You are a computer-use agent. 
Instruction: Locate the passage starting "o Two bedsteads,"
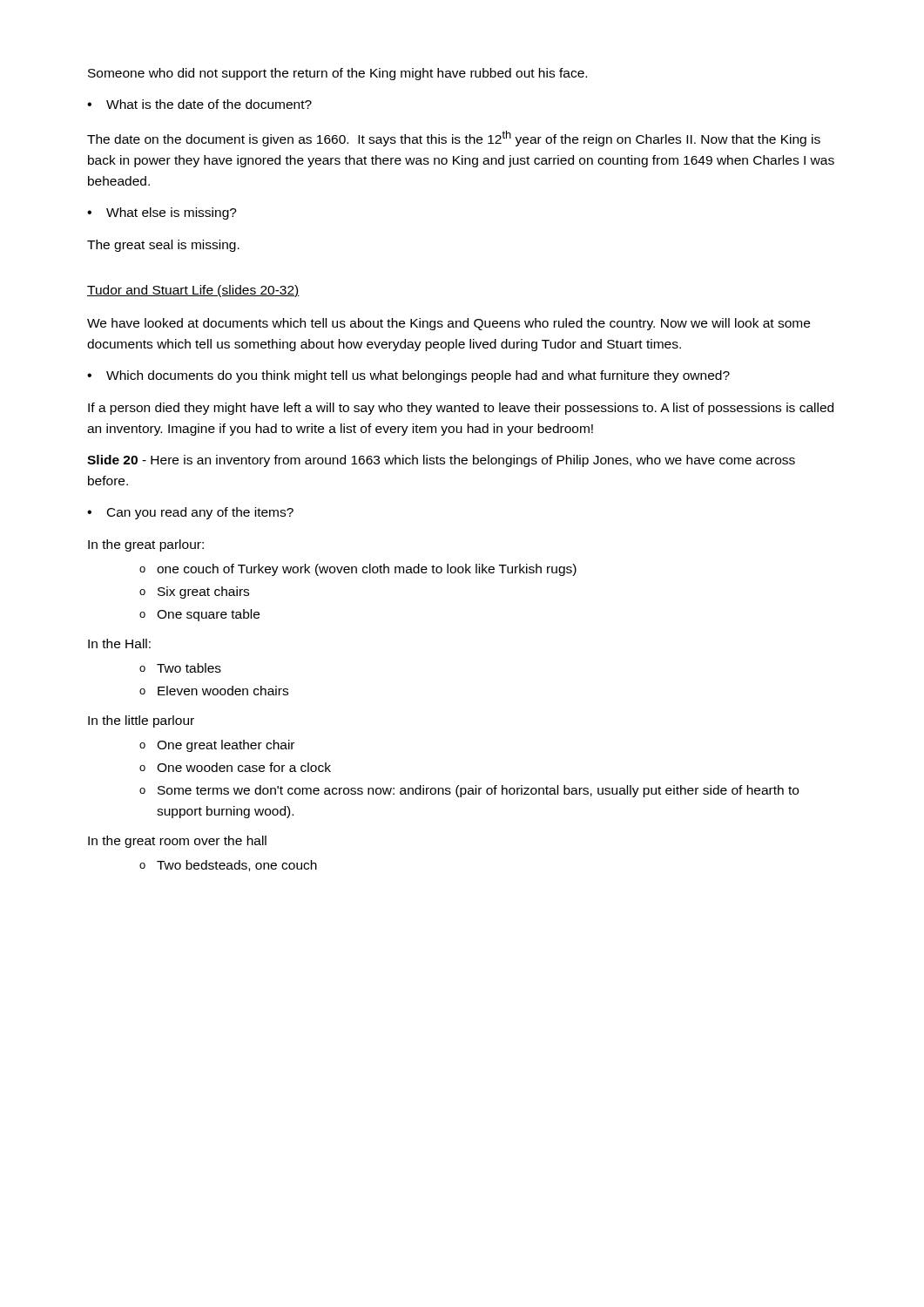point(228,866)
